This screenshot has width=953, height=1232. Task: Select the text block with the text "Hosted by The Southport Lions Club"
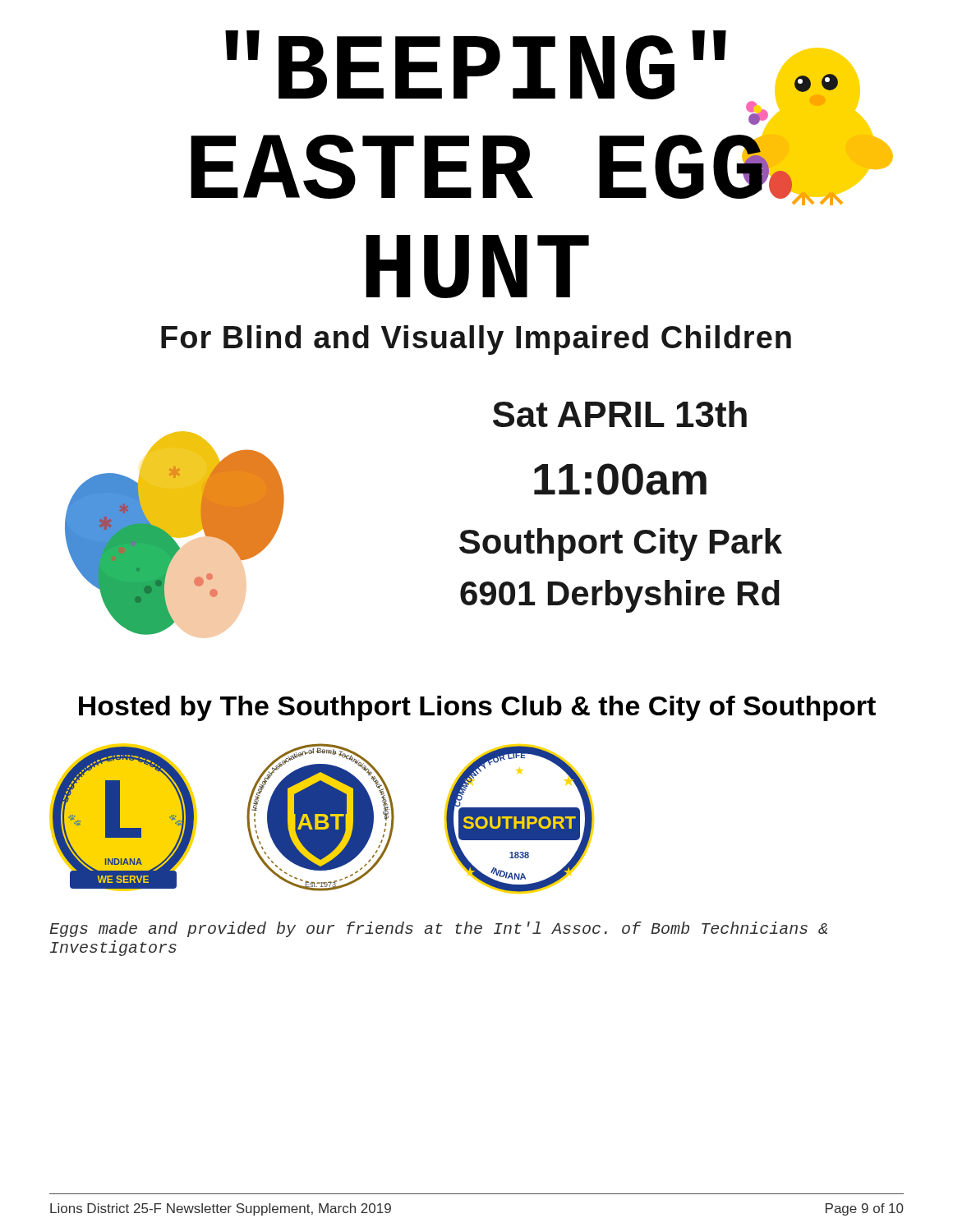coord(476,706)
